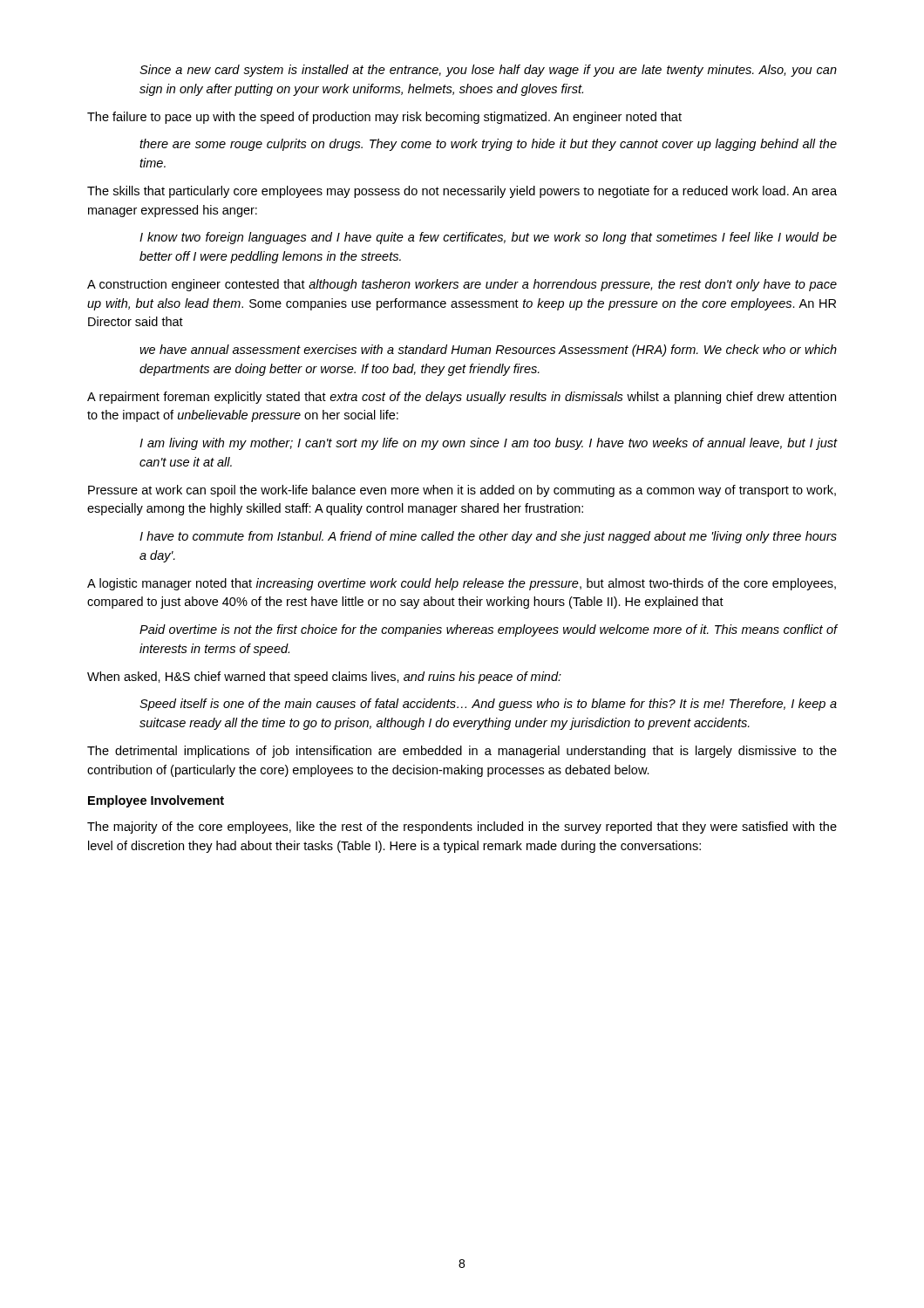Viewport: 924px width, 1308px height.
Task: Navigate to the passage starting "The detrimental implications of"
Action: pyautogui.click(x=462, y=761)
